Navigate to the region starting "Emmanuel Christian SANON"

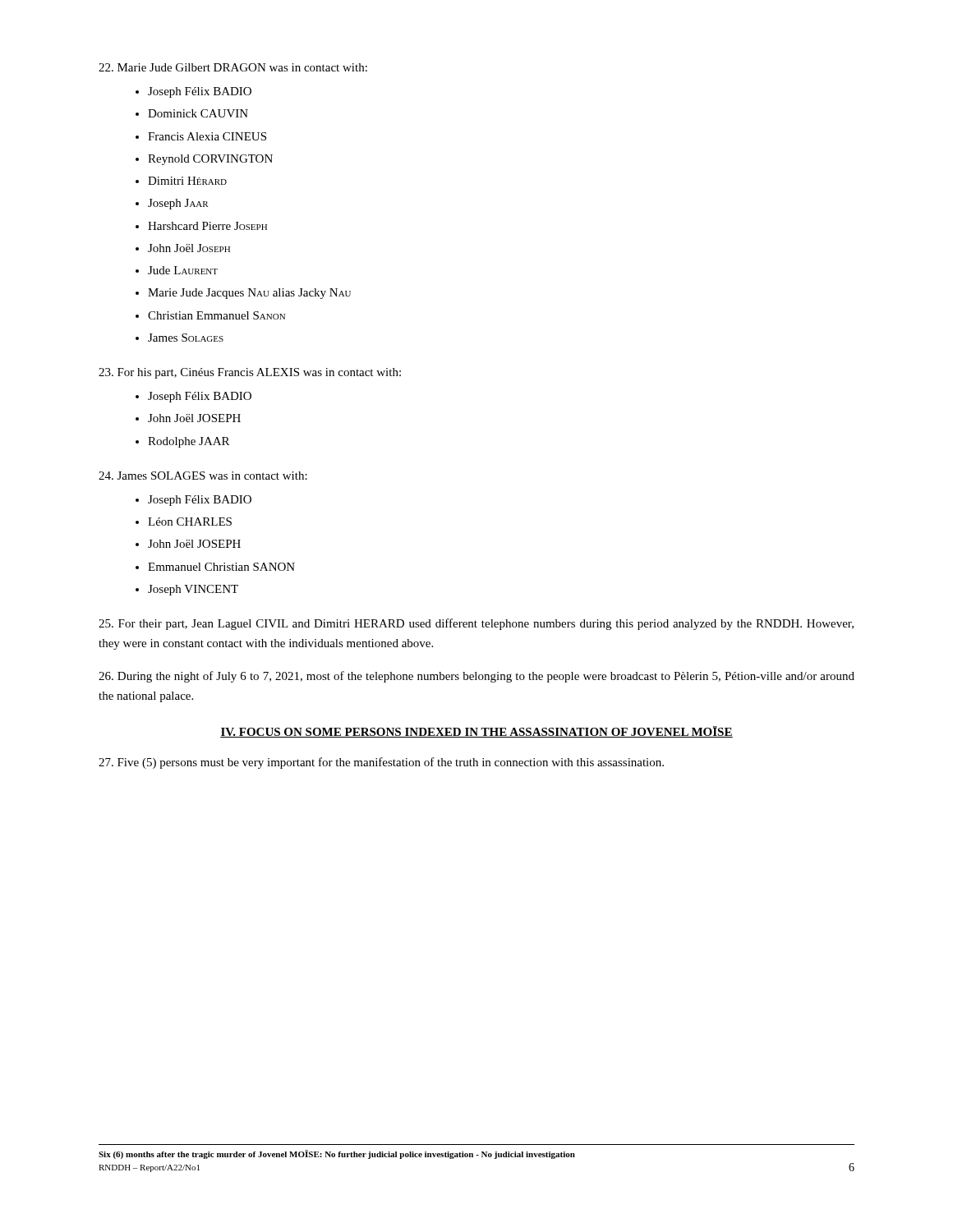(221, 566)
